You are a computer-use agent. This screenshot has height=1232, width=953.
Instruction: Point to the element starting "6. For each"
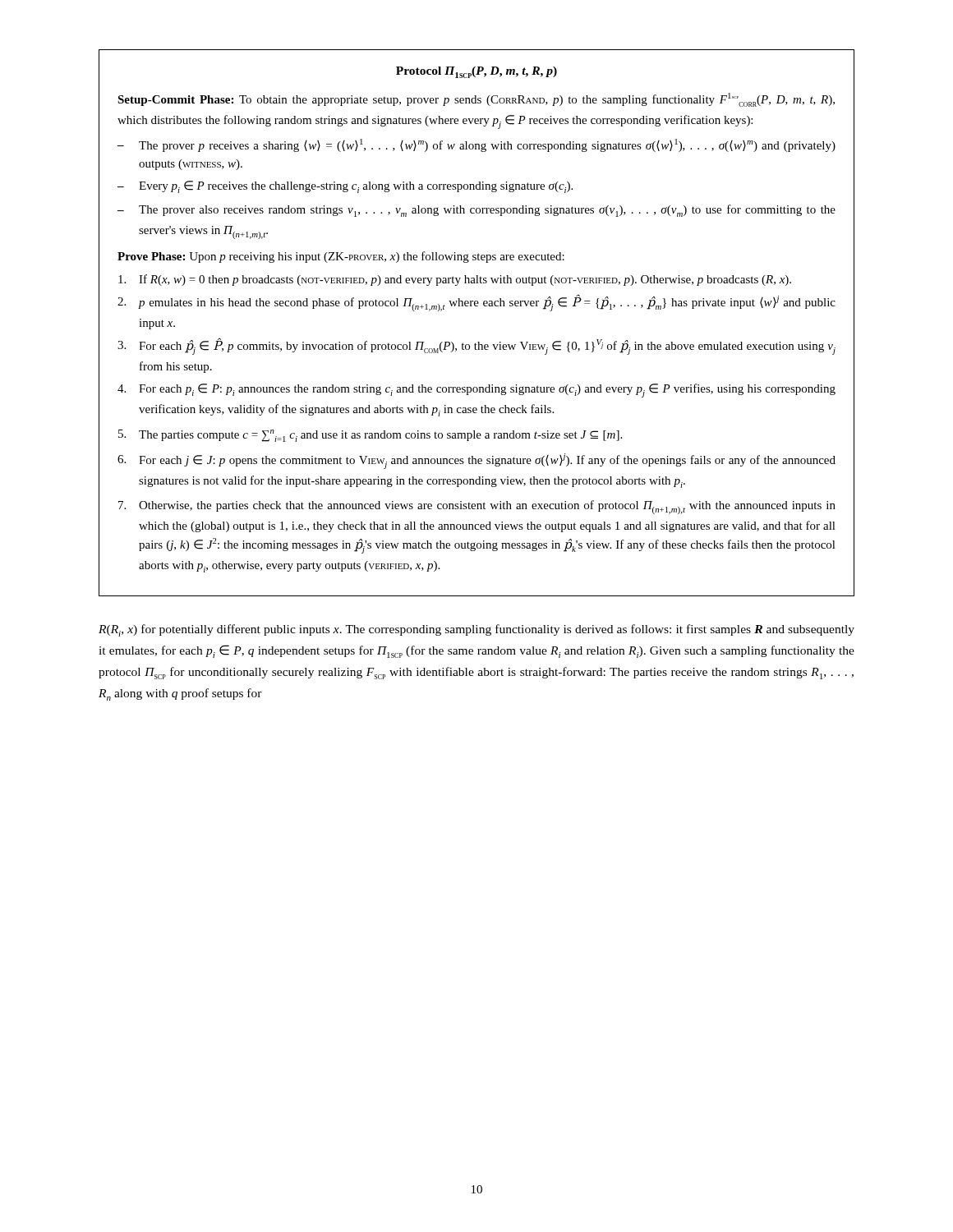476,471
